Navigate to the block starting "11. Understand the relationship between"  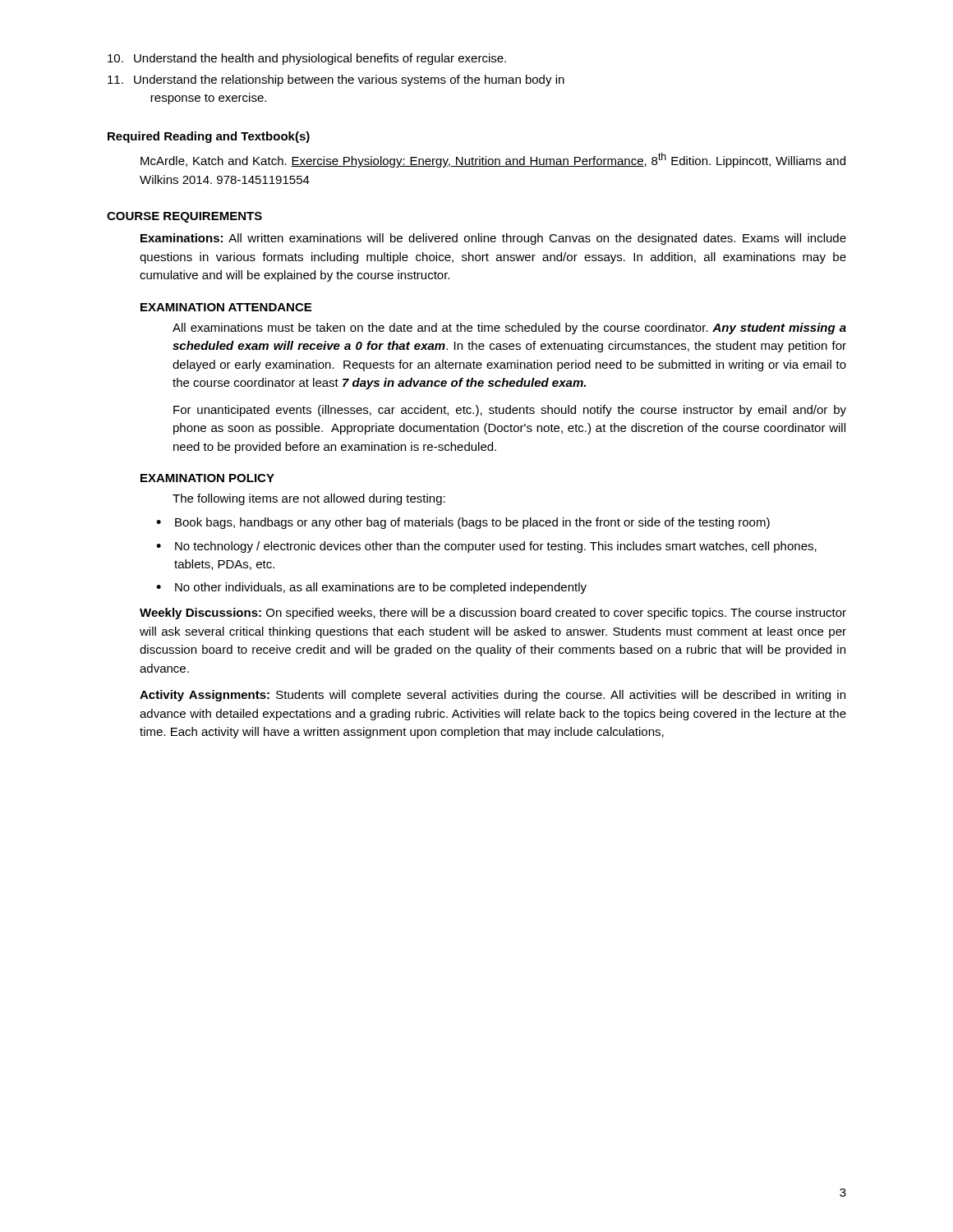click(336, 88)
